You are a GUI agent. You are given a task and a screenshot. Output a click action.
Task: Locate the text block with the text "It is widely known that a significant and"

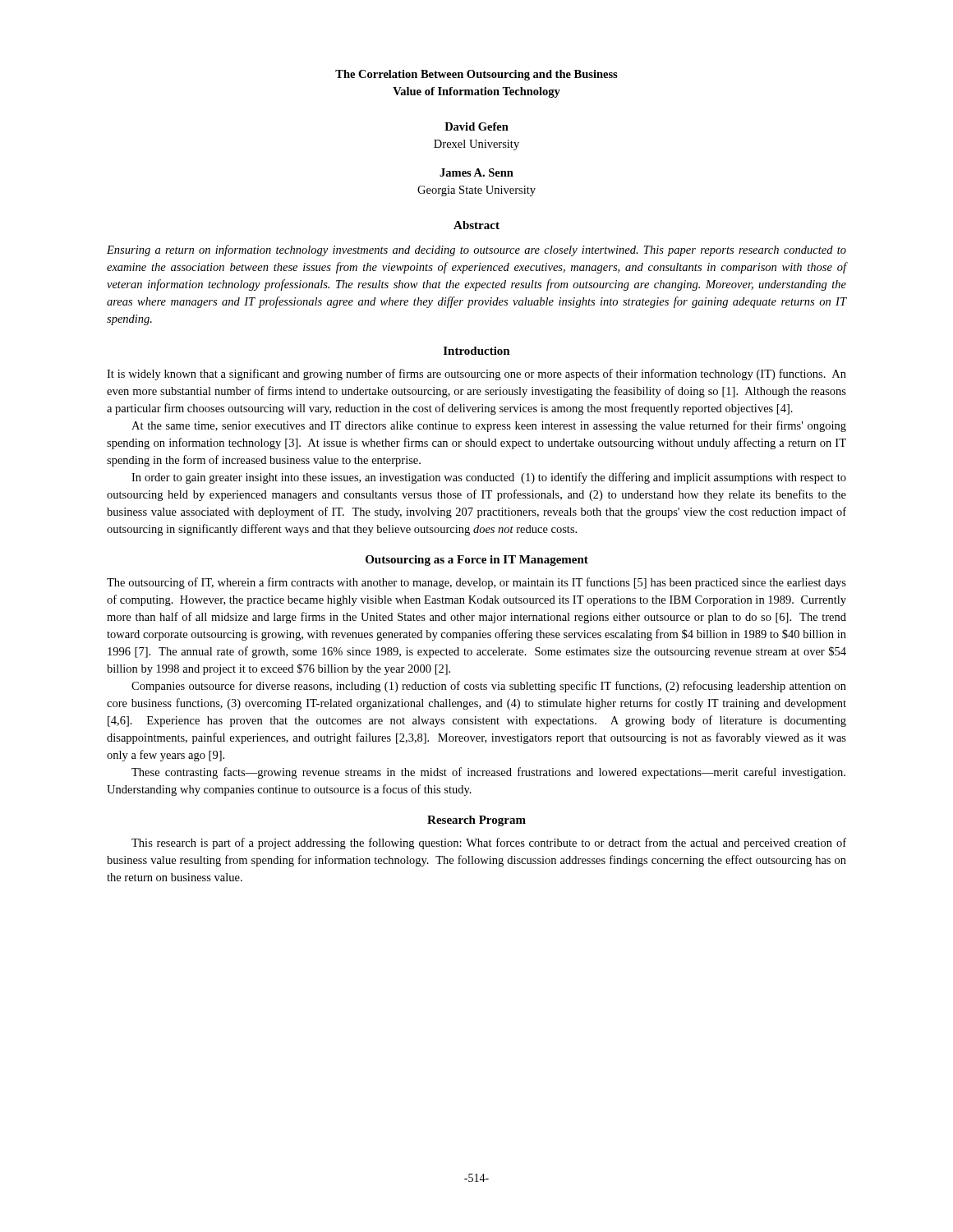tap(476, 452)
